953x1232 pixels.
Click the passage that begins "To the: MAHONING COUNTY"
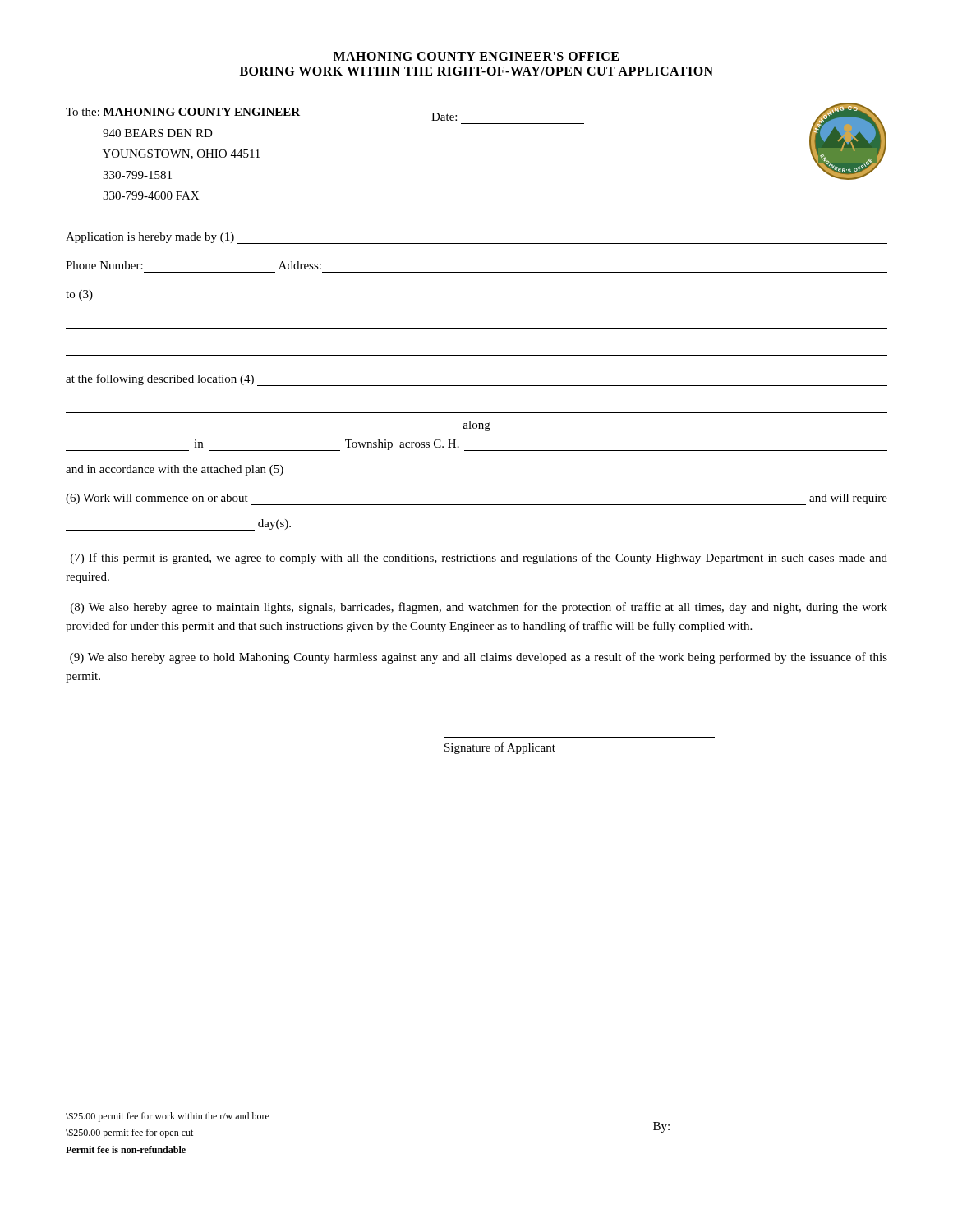[x=183, y=154]
